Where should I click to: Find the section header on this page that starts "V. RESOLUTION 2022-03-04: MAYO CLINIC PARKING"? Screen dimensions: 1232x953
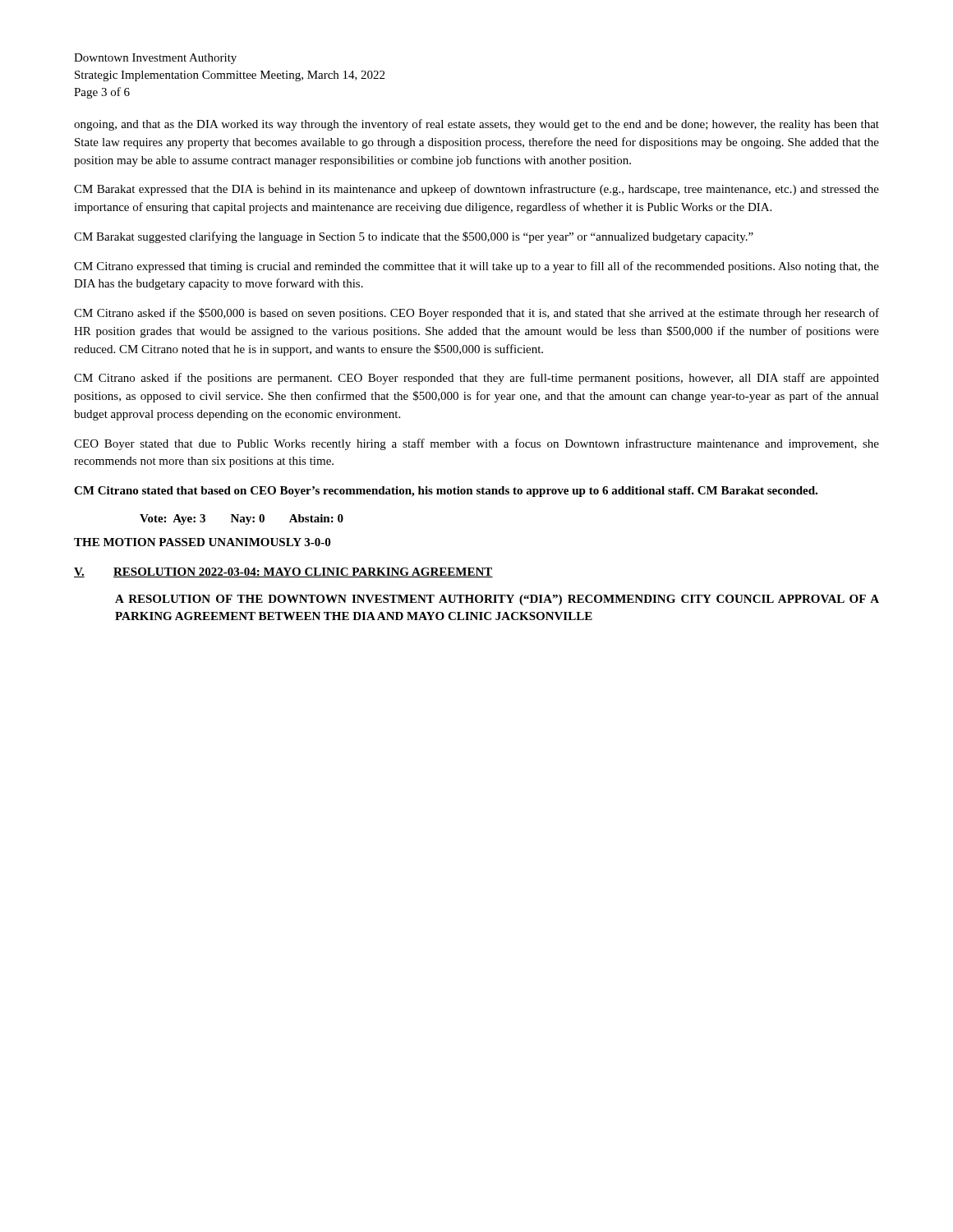coord(476,572)
